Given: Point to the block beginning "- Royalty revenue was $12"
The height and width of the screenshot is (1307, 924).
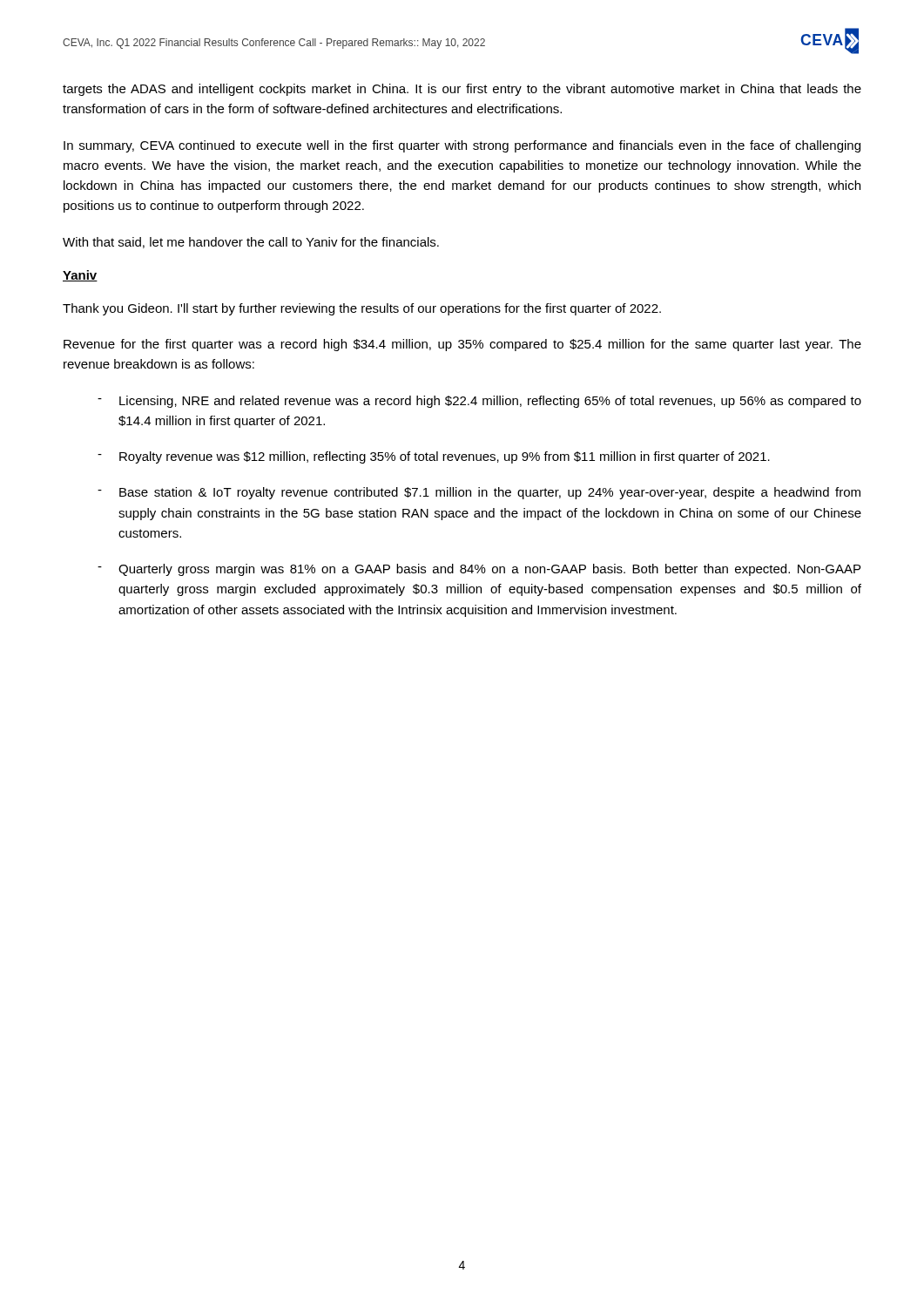Looking at the screenshot, I should click(x=479, y=456).
